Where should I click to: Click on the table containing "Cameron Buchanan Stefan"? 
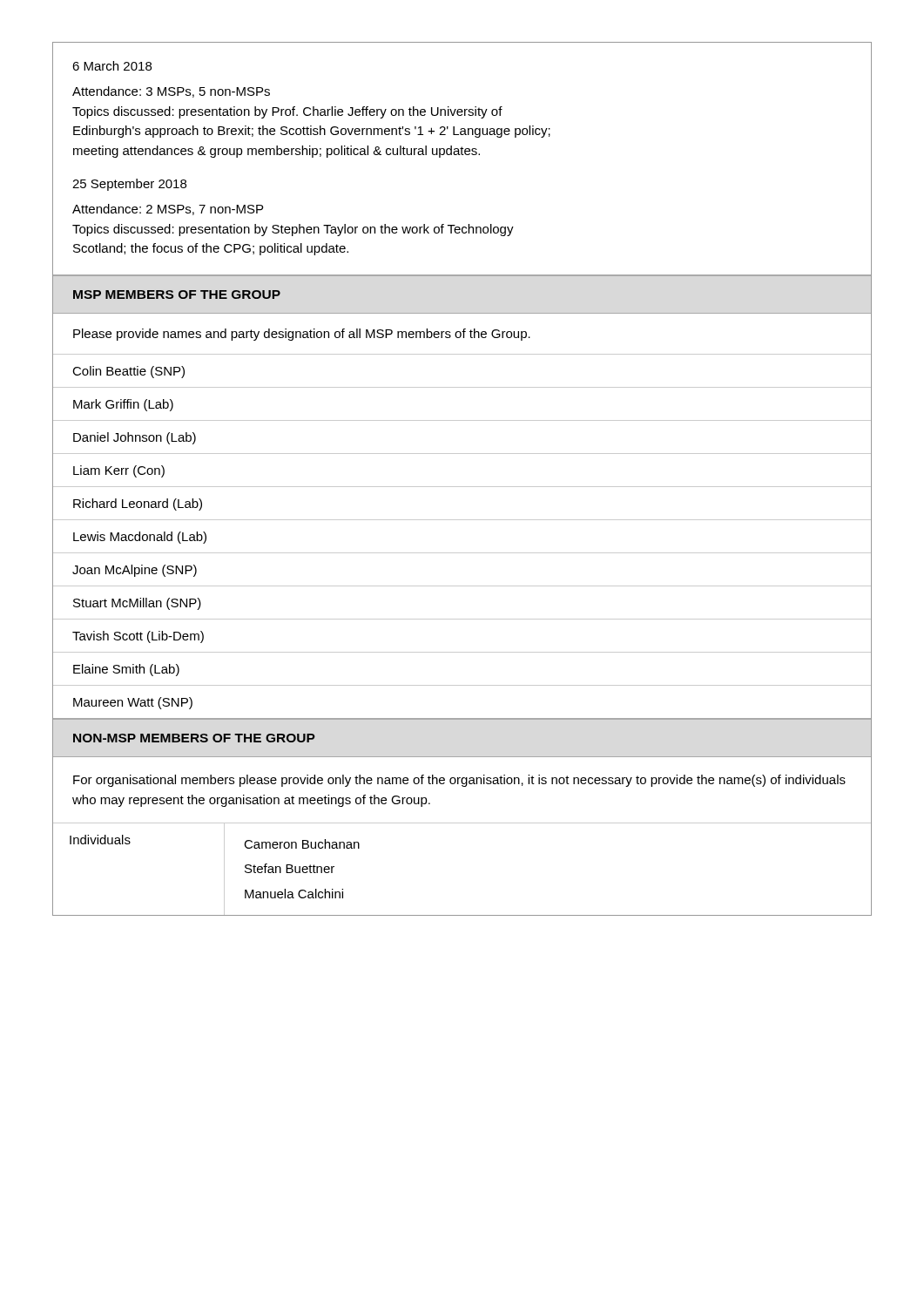tap(462, 869)
